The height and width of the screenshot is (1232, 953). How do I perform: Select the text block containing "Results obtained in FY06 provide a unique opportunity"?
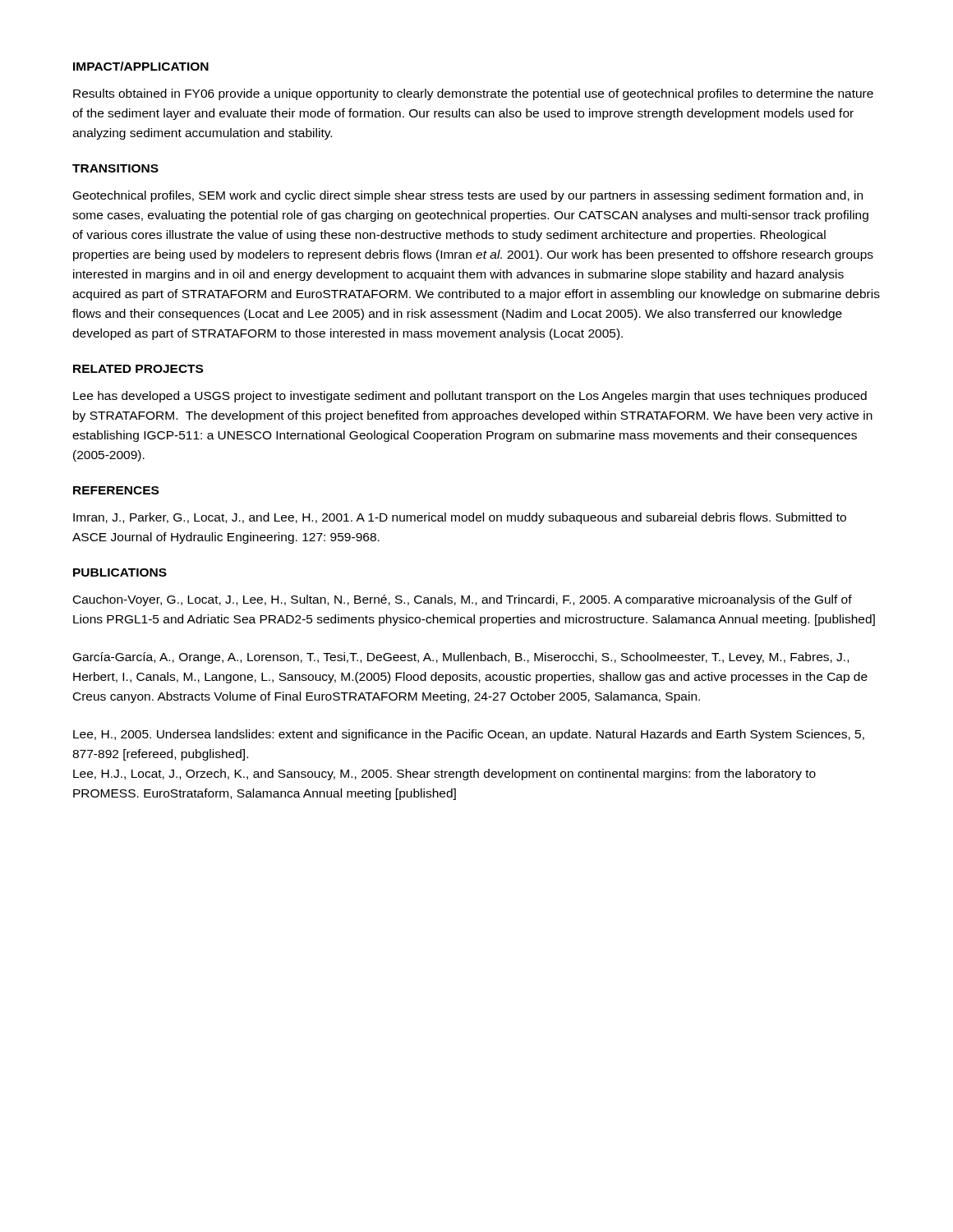coord(473,113)
